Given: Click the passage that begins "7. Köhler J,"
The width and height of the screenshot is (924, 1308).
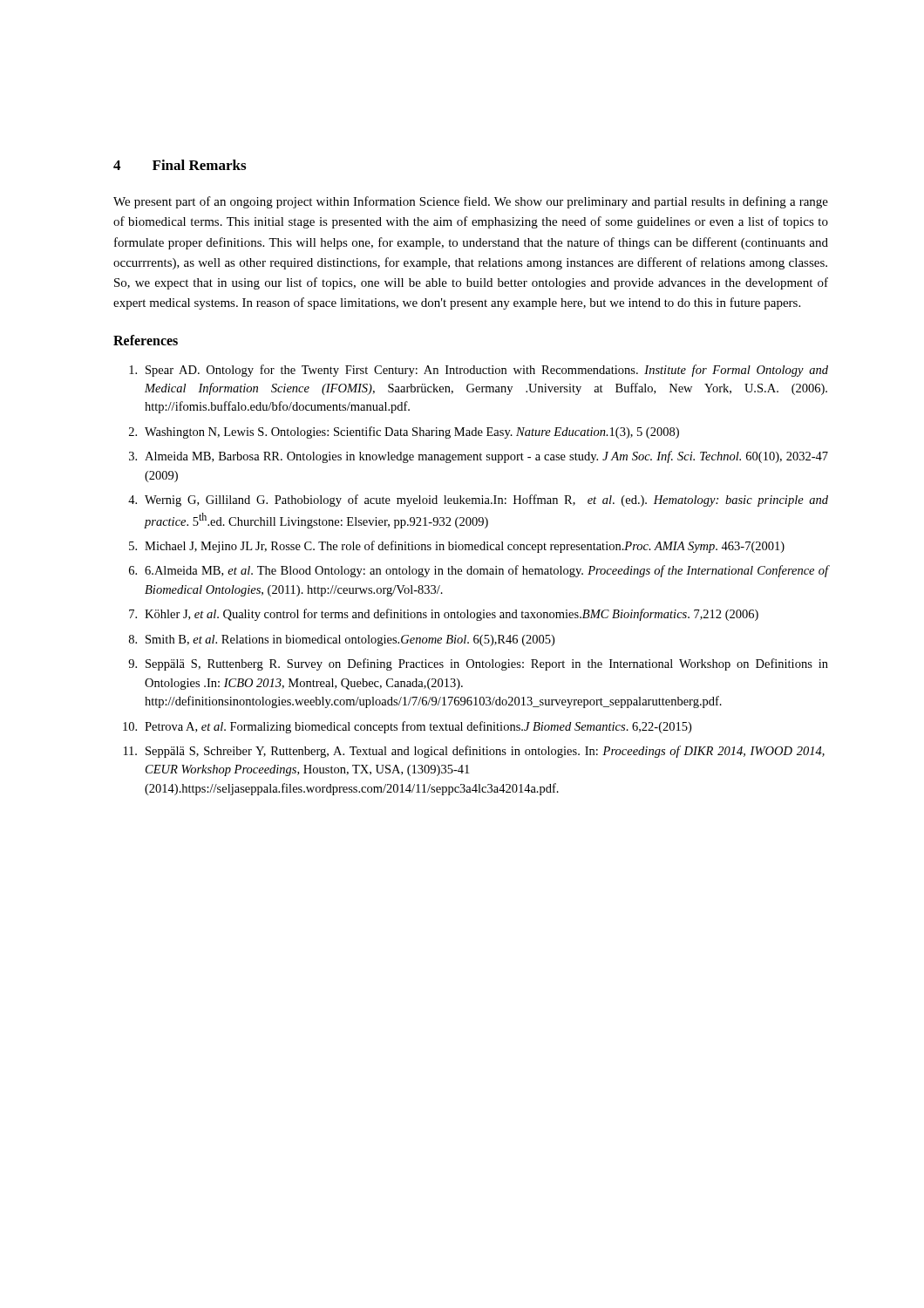Looking at the screenshot, I should tap(471, 615).
